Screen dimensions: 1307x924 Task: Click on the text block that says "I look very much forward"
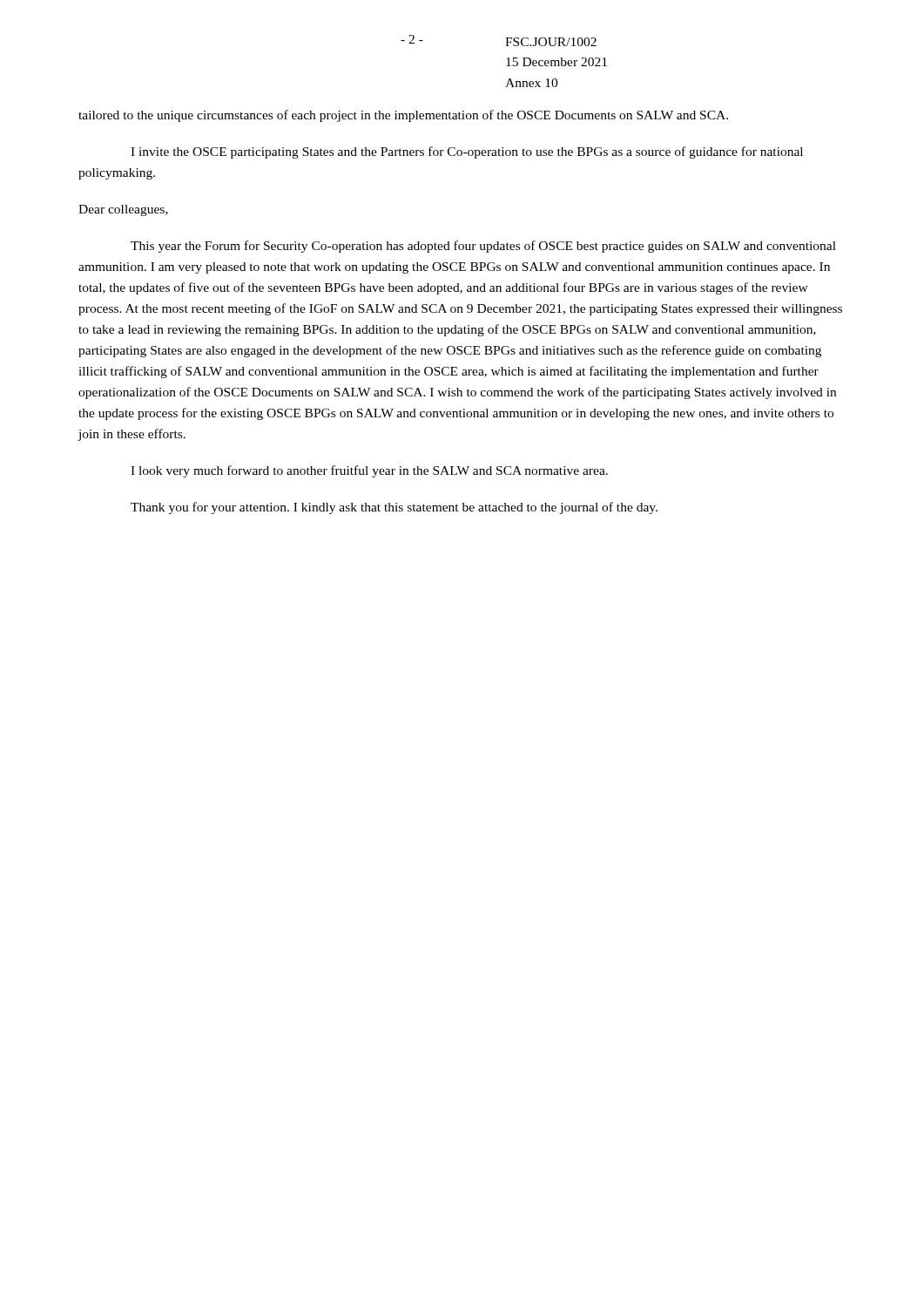pos(370,470)
